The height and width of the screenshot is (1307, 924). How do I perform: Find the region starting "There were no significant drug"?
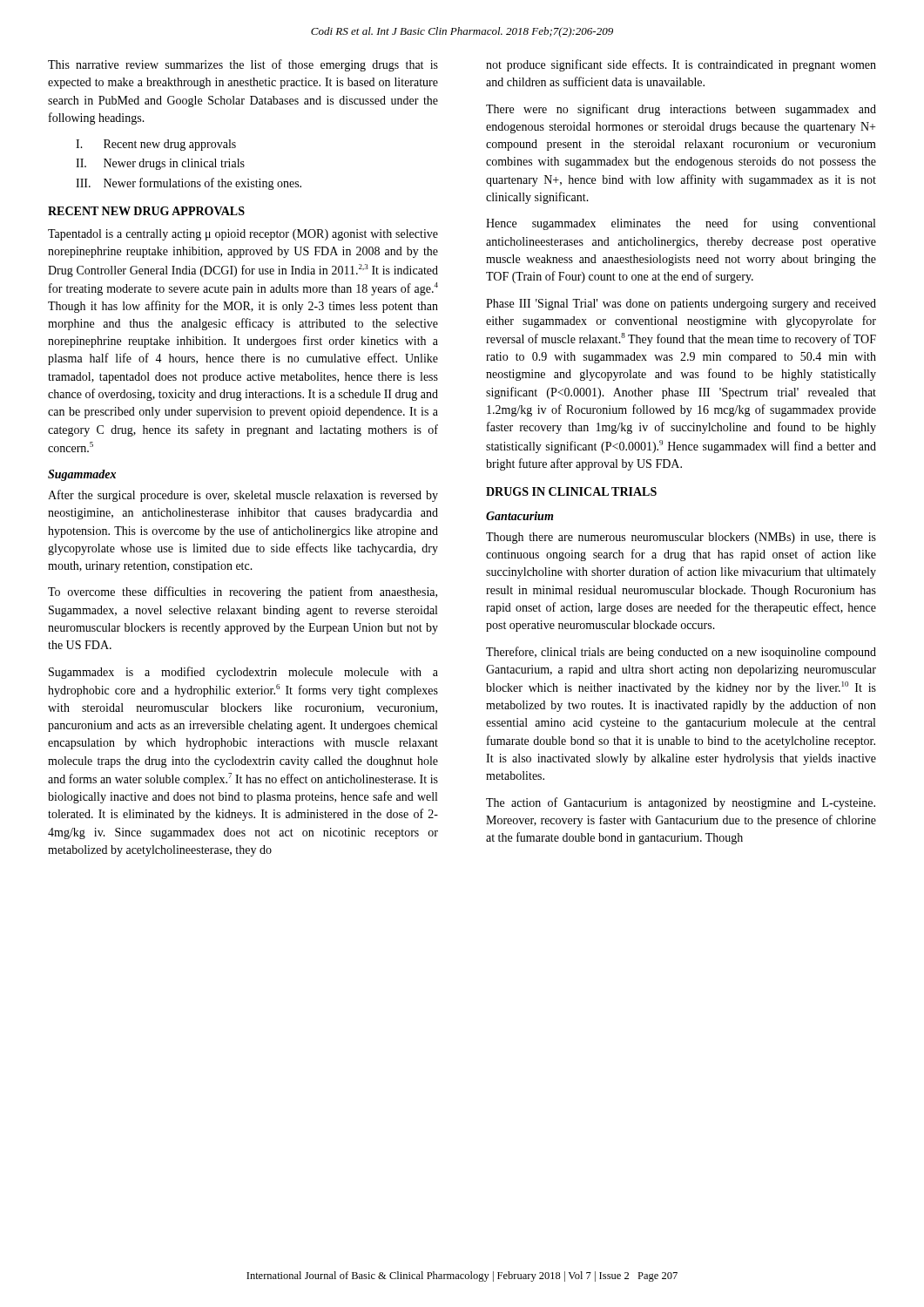click(681, 154)
